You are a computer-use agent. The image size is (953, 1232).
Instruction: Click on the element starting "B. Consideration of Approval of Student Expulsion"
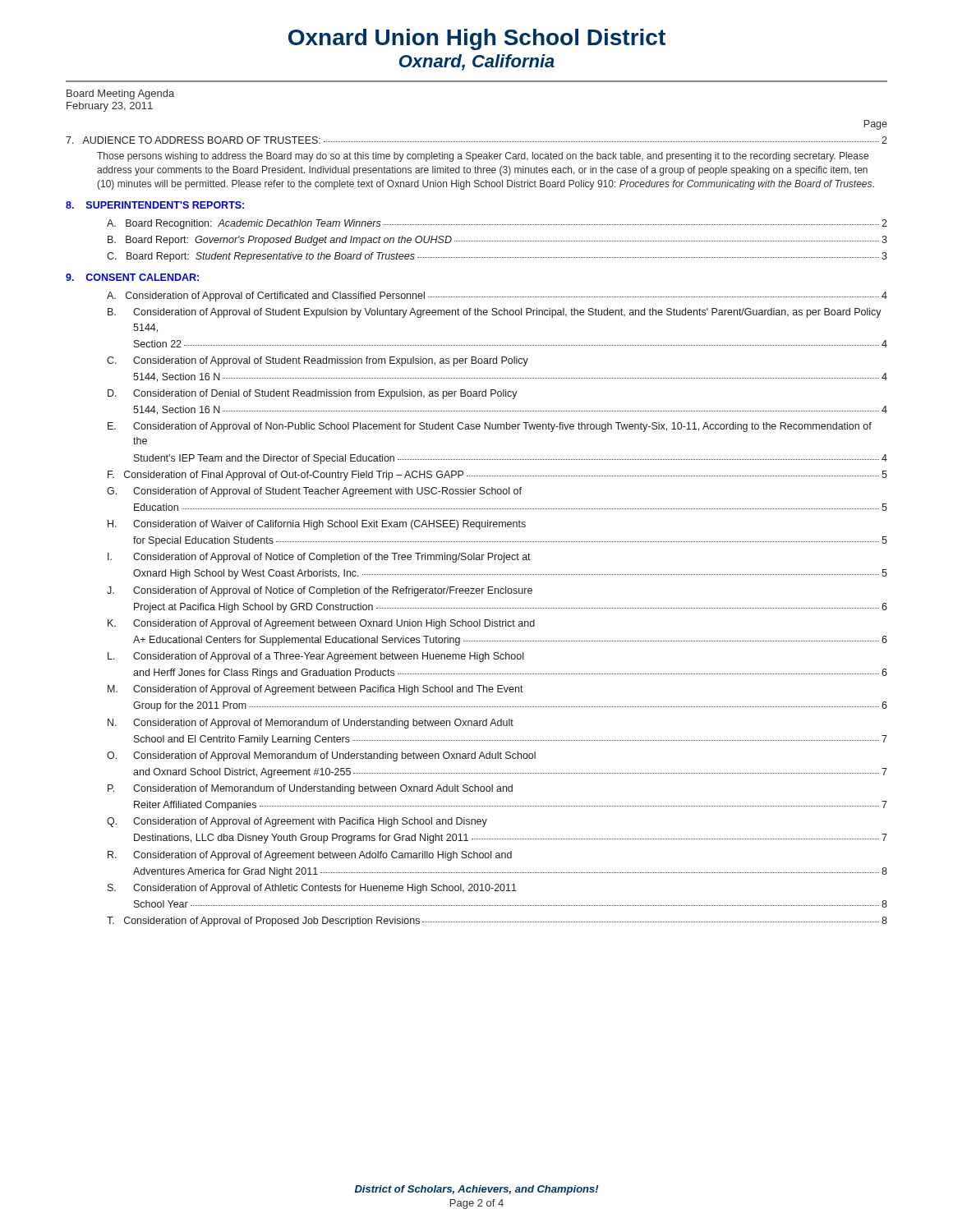(x=495, y=313)
